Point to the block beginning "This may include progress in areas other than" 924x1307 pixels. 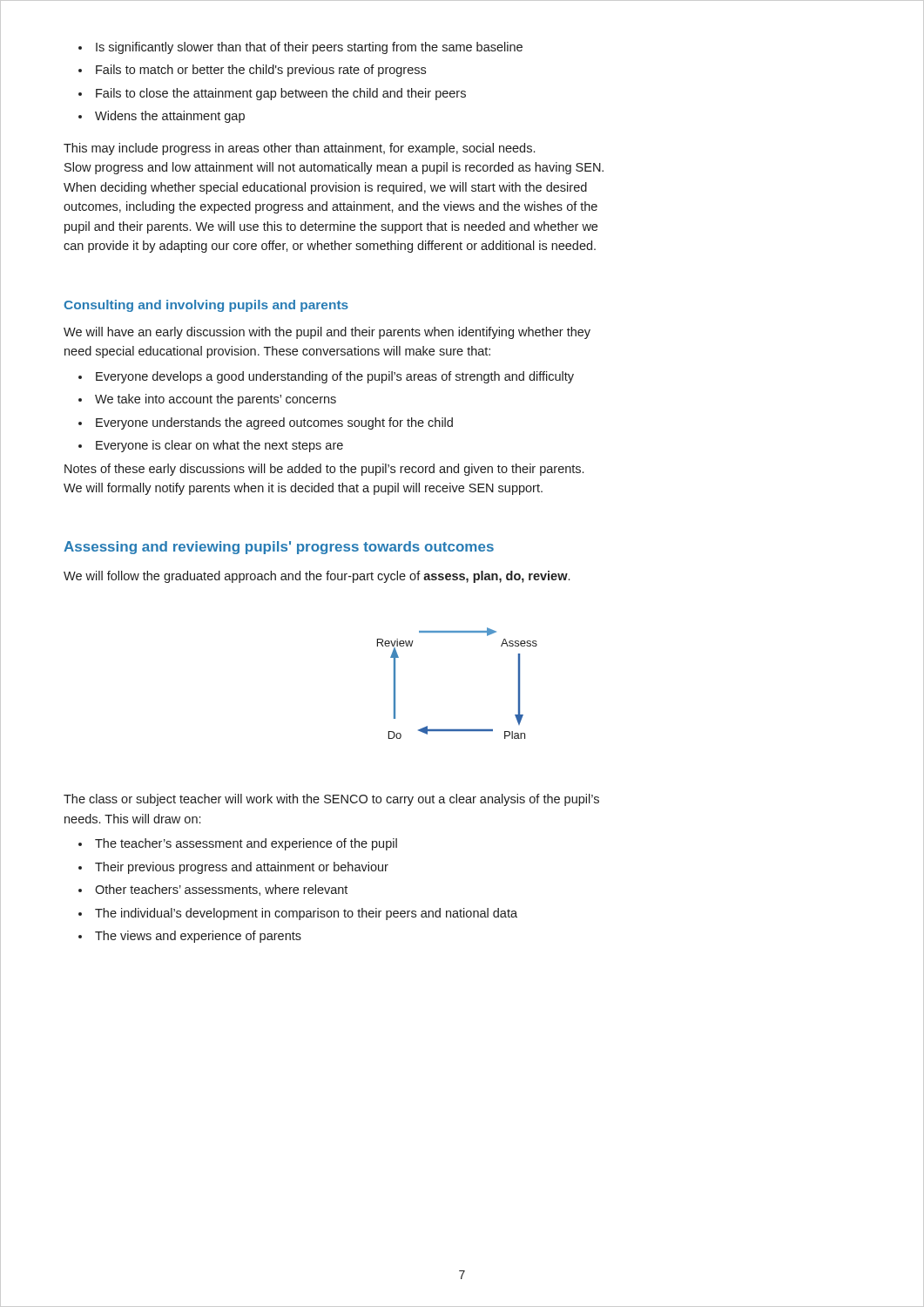462,197
